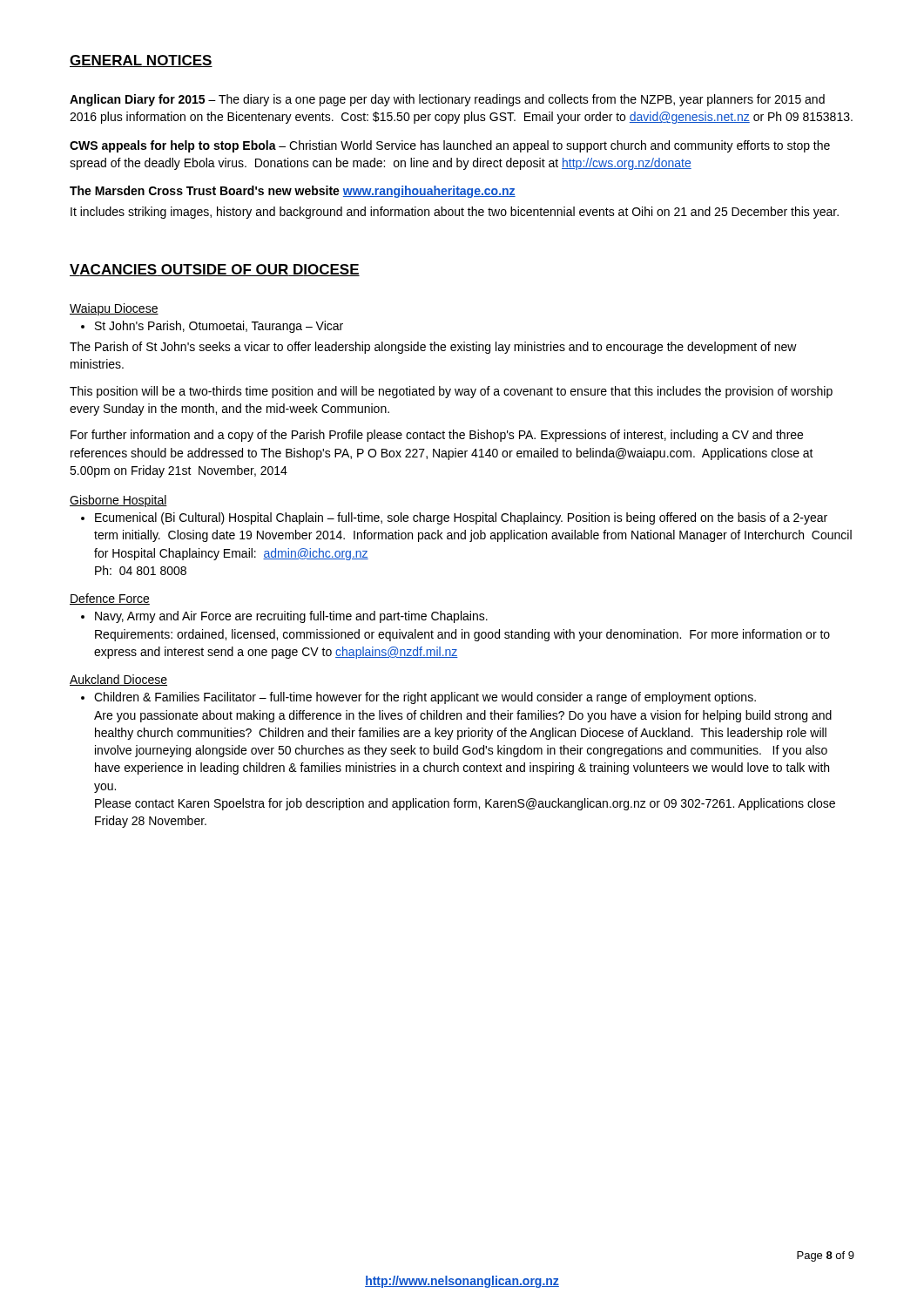Point to the element starting "Aukcland Diocese"
Screen dimensions: 1307x924
point(118,680)
